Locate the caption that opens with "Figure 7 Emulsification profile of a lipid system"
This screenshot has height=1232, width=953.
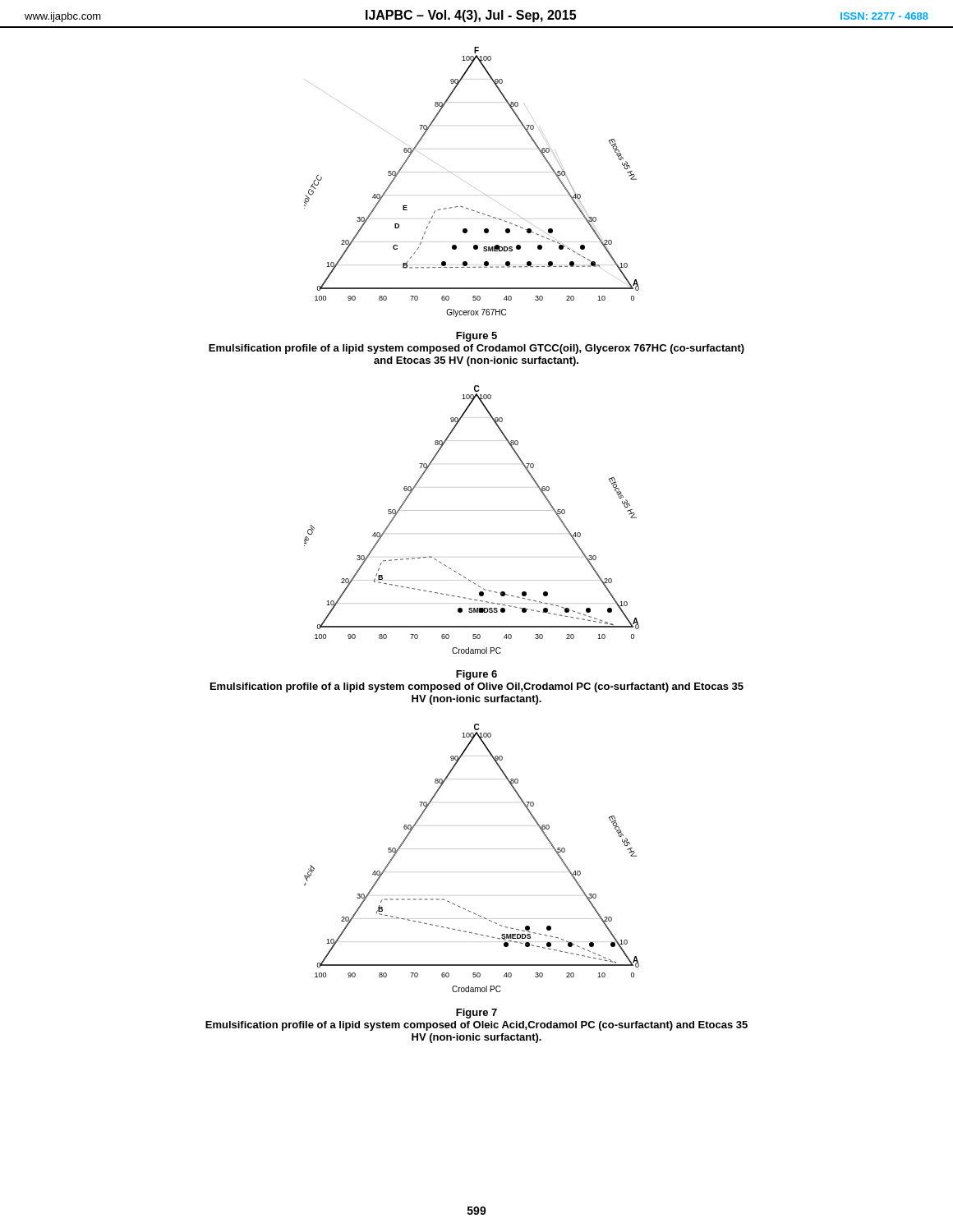[476, 1025]
